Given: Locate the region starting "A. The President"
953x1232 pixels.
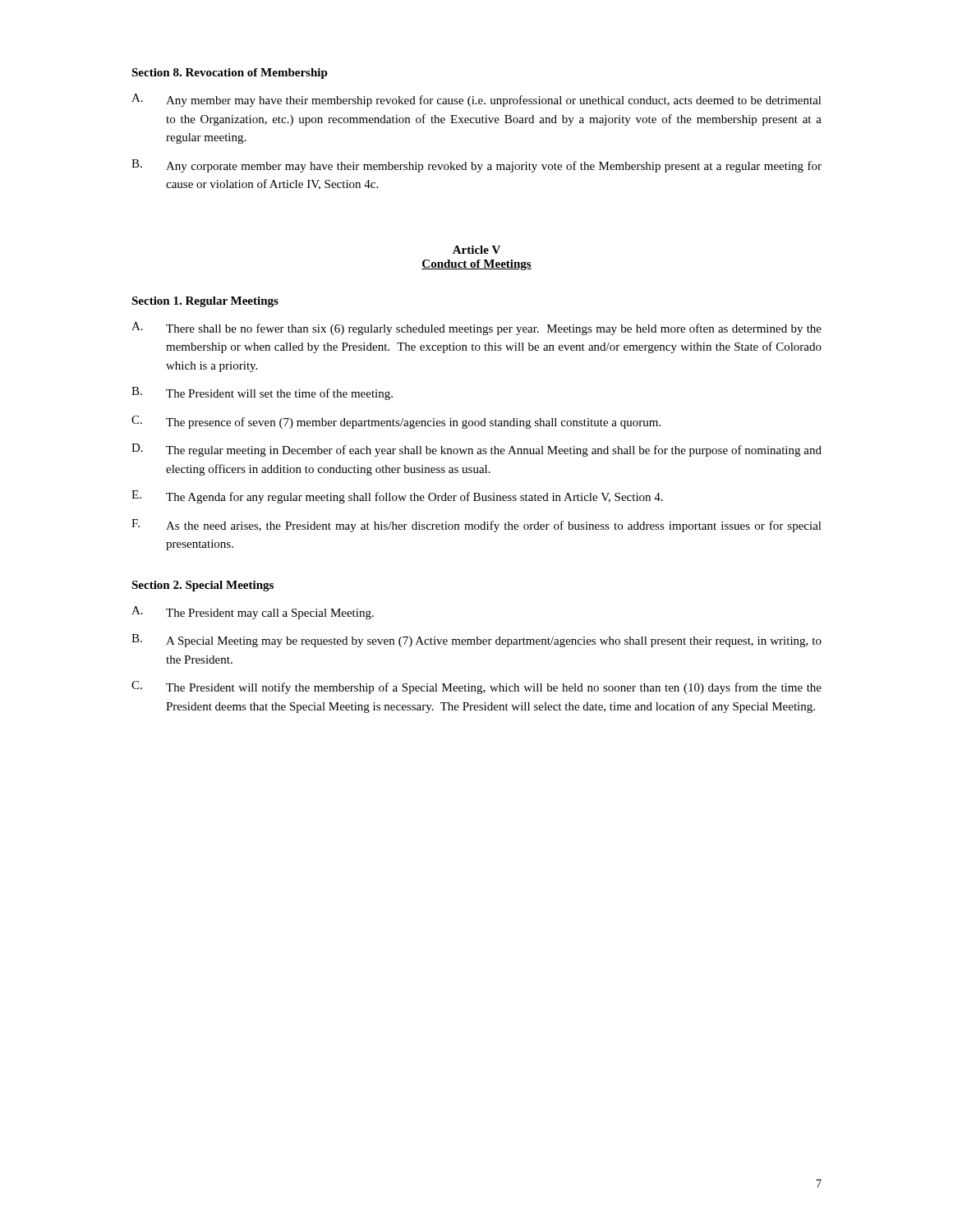Looking at the screenshot, I should (253, 613).
